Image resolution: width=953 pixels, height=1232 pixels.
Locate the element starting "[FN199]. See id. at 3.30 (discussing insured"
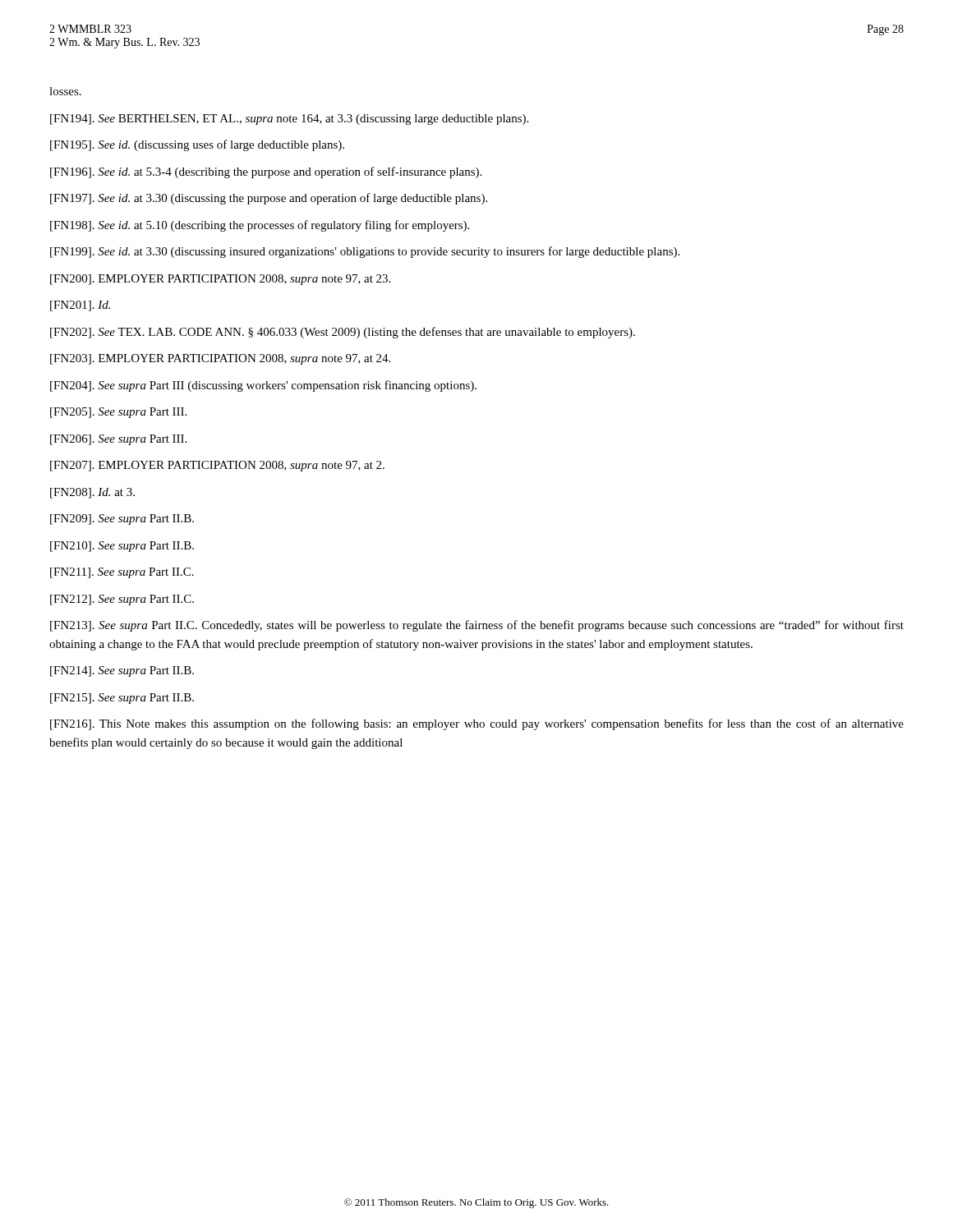click(x=365, y=251)
